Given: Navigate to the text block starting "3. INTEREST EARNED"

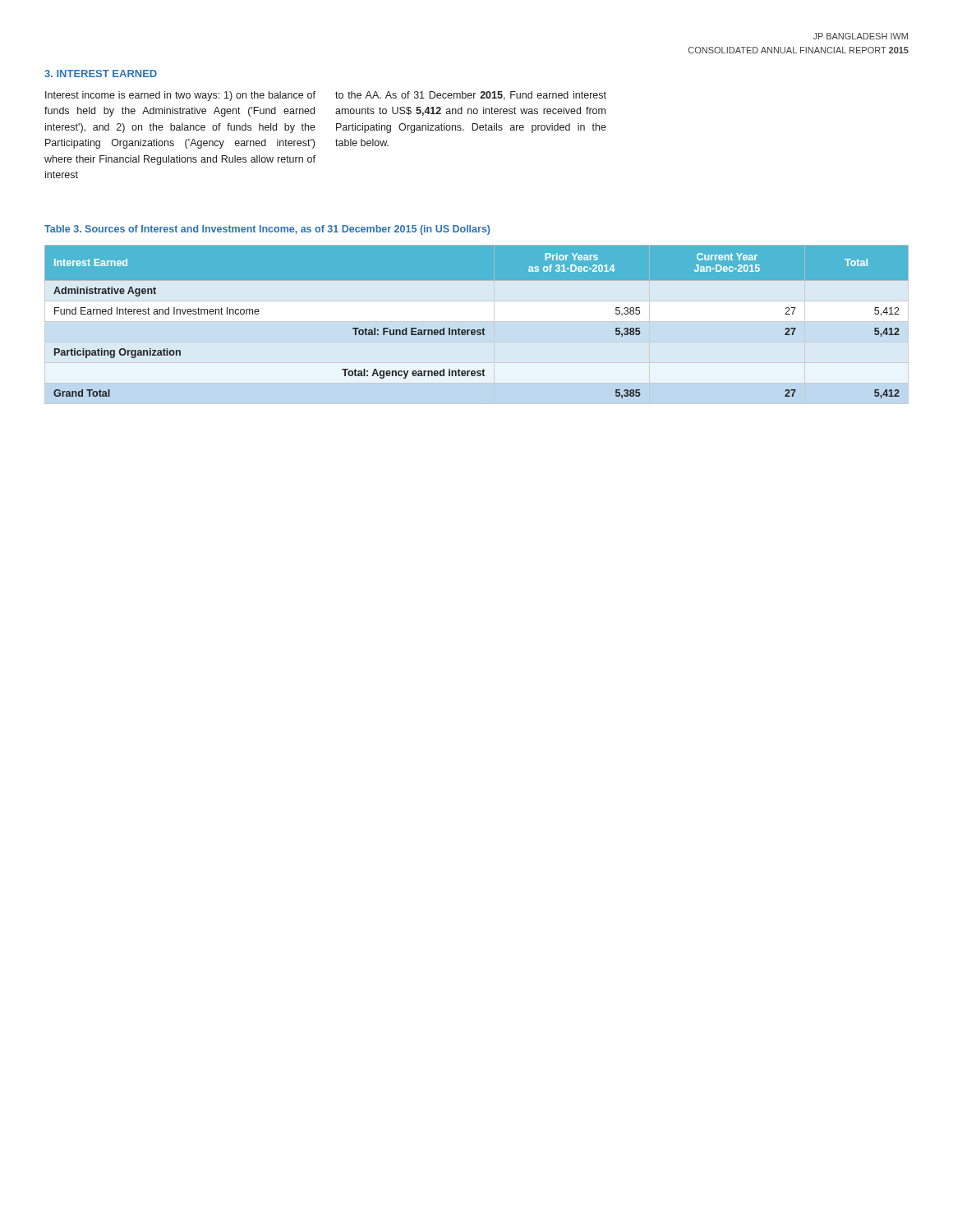Looking at the screenshot, I should point(101,74).
